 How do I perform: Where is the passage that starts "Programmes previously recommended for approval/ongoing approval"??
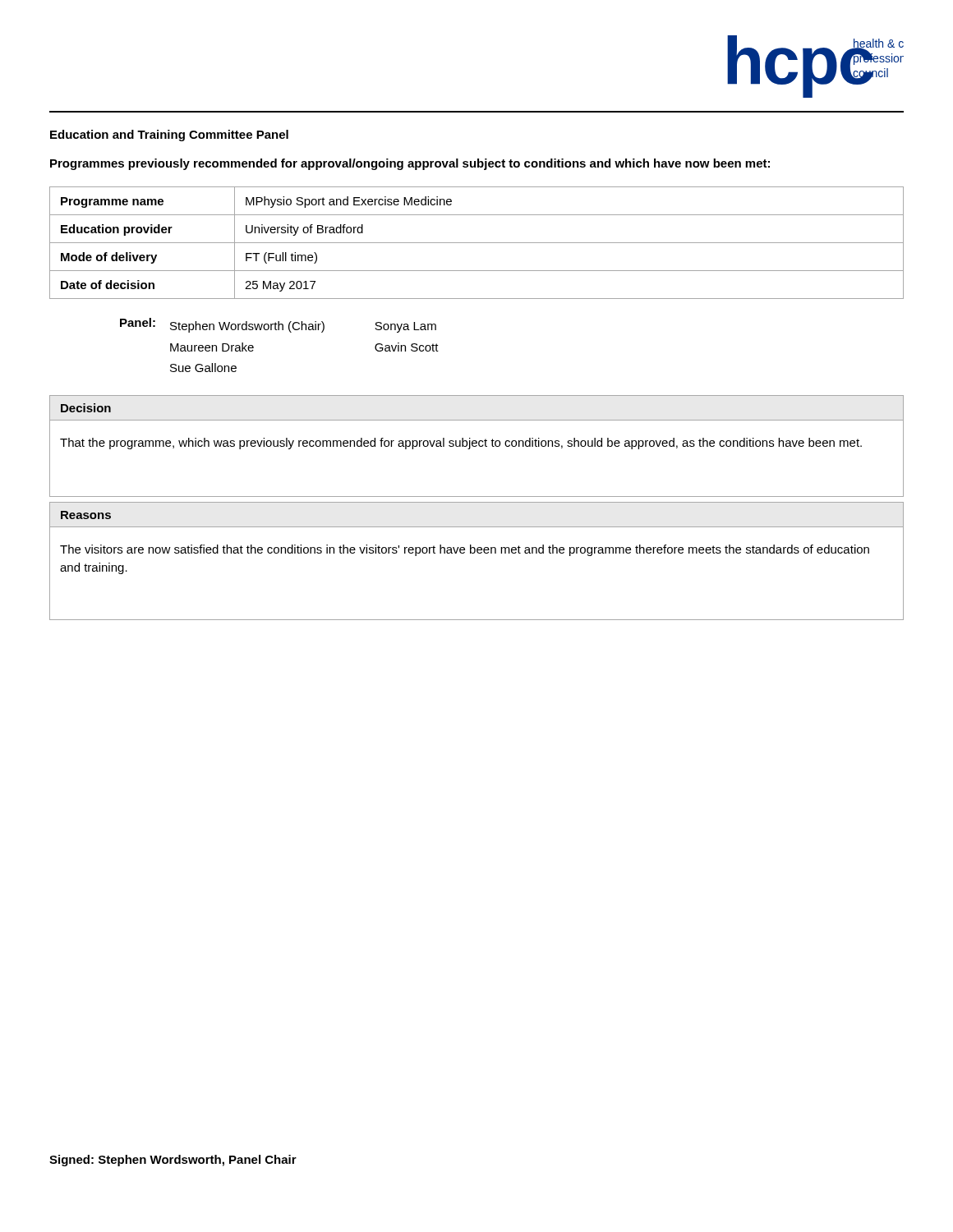pos(410,163)
